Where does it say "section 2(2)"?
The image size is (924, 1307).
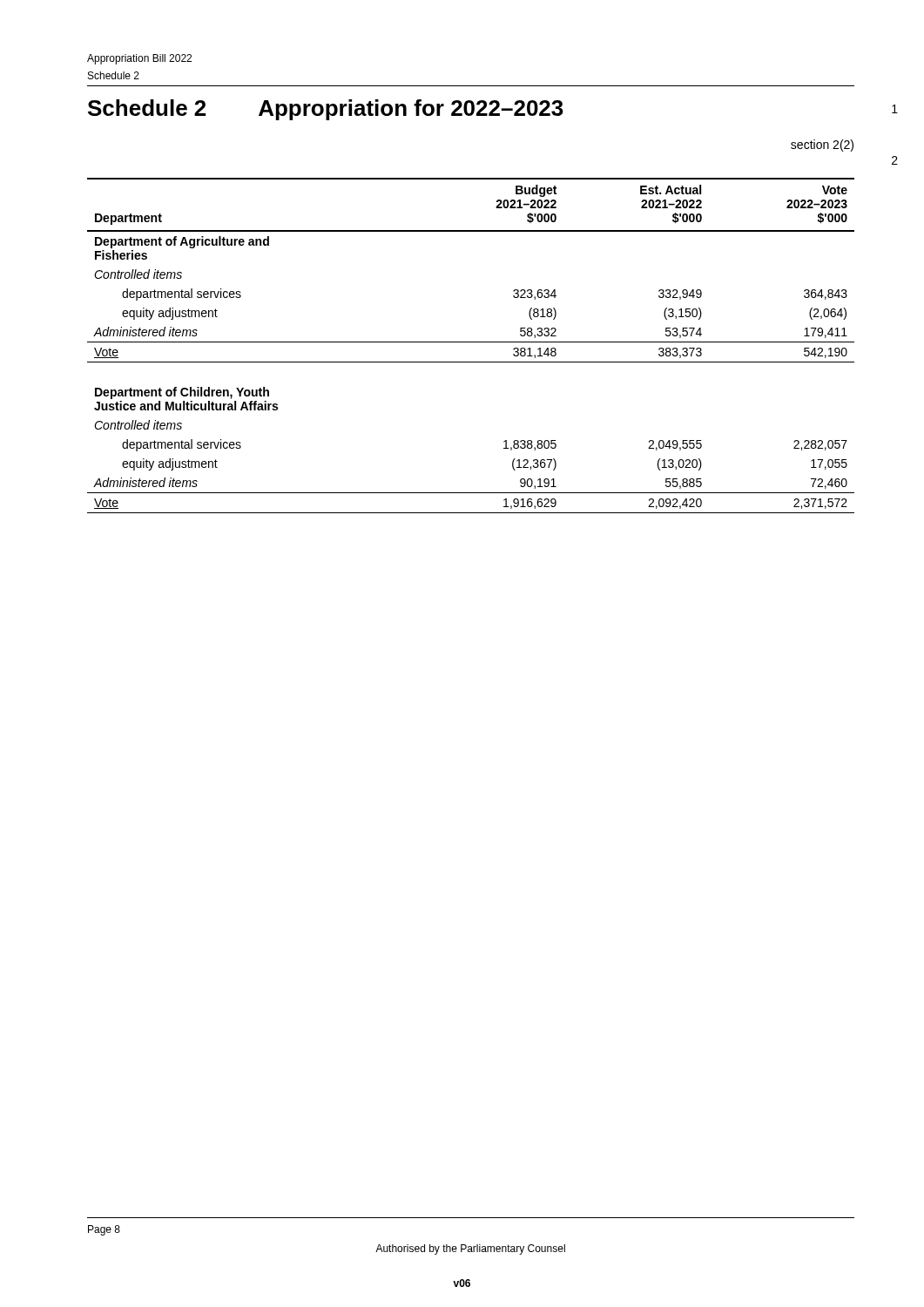coord(822,145)
